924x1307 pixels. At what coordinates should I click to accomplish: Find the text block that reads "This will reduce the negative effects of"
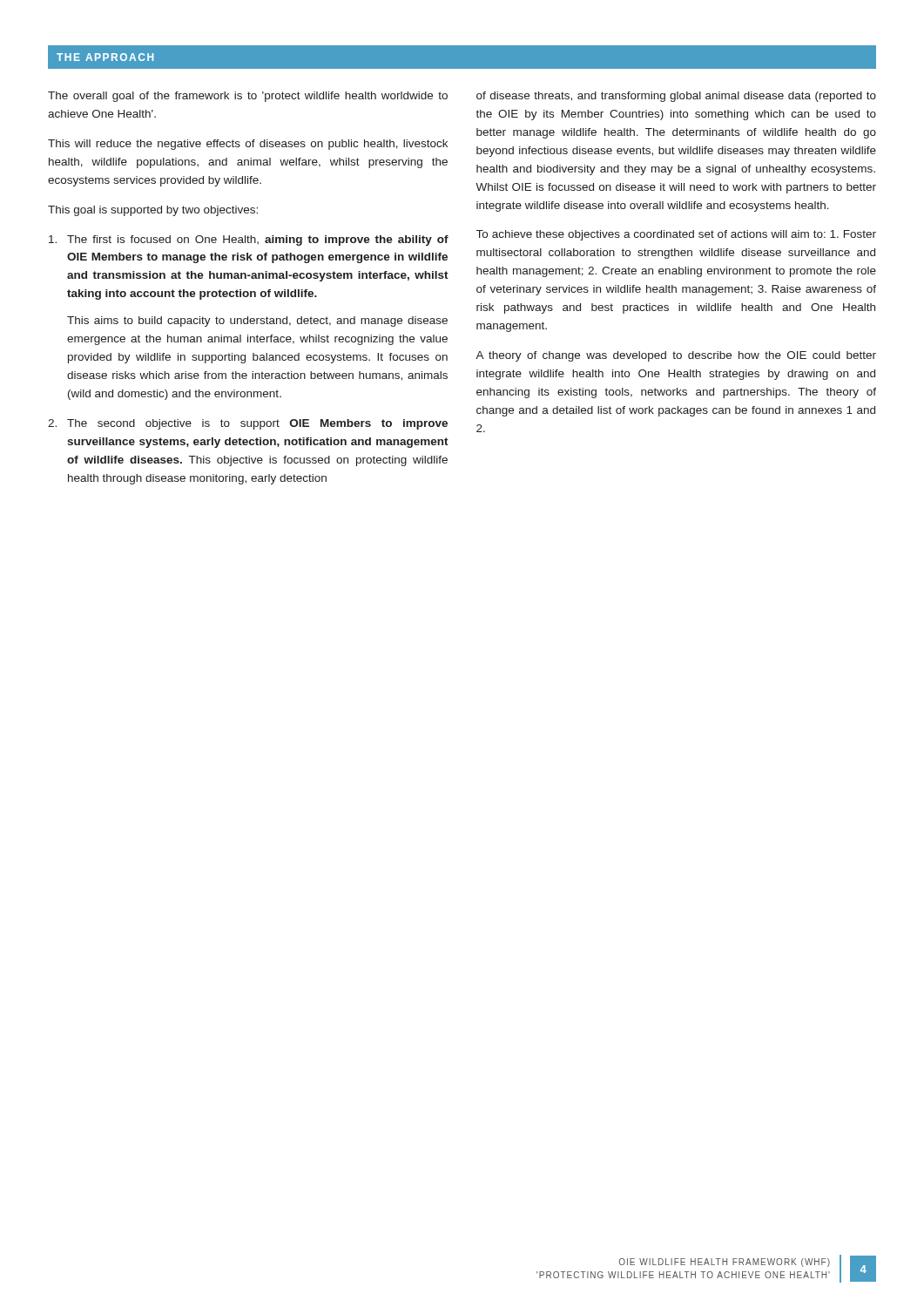[248, 161]
